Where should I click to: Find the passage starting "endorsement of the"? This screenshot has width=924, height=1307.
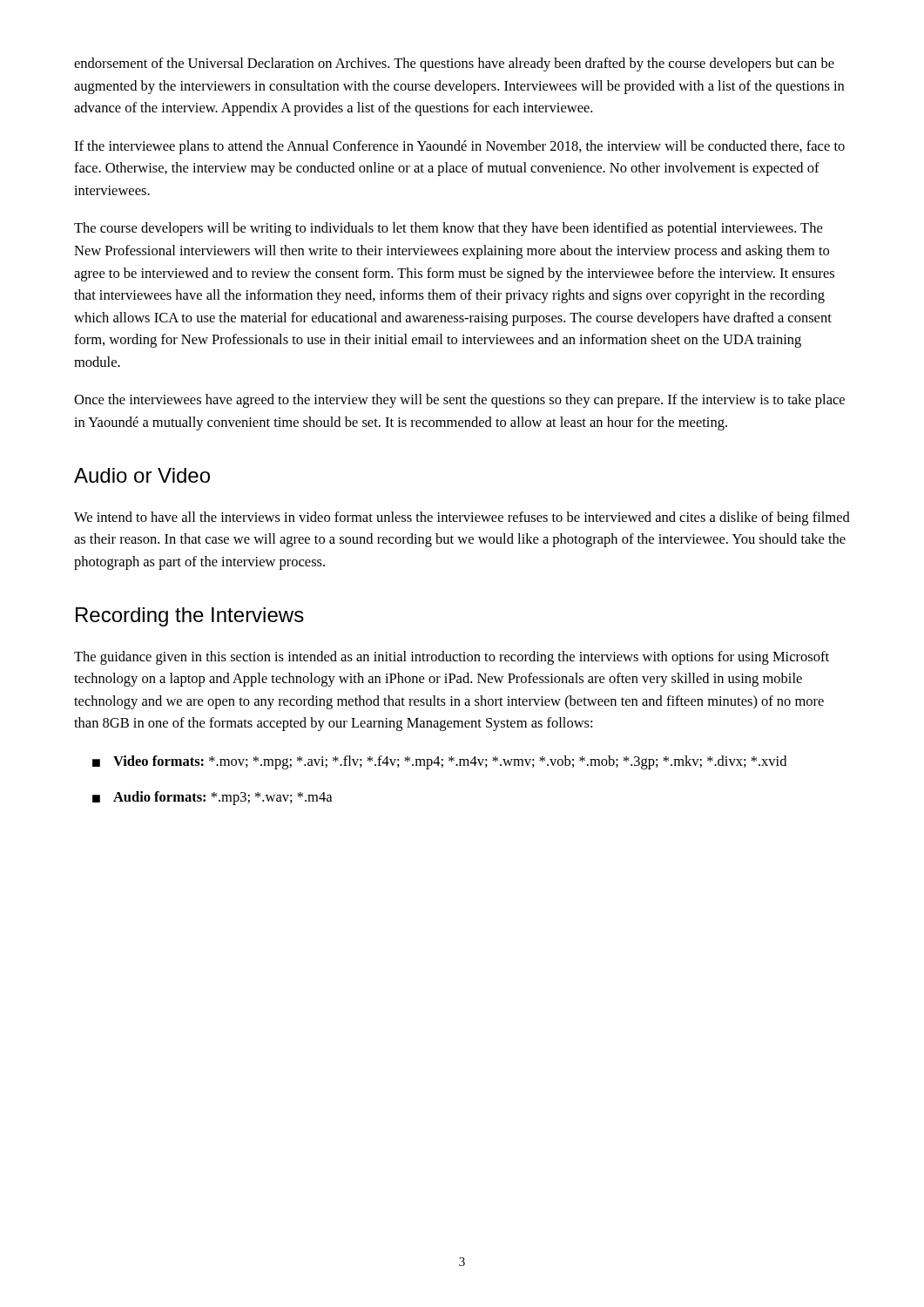pos(462,86)
